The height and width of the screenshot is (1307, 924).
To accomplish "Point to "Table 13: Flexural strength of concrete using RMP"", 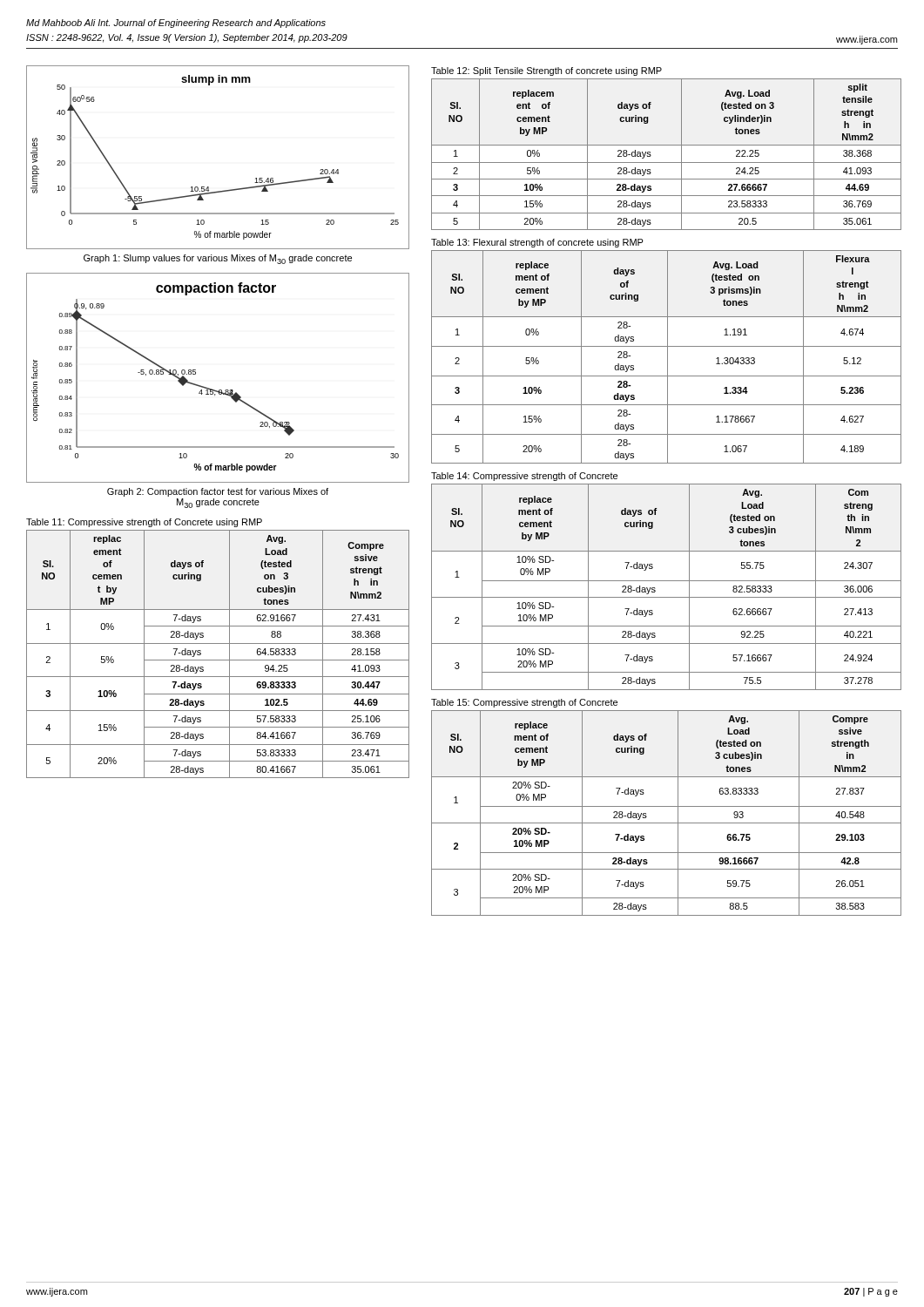I will click(x=537, y=242).
